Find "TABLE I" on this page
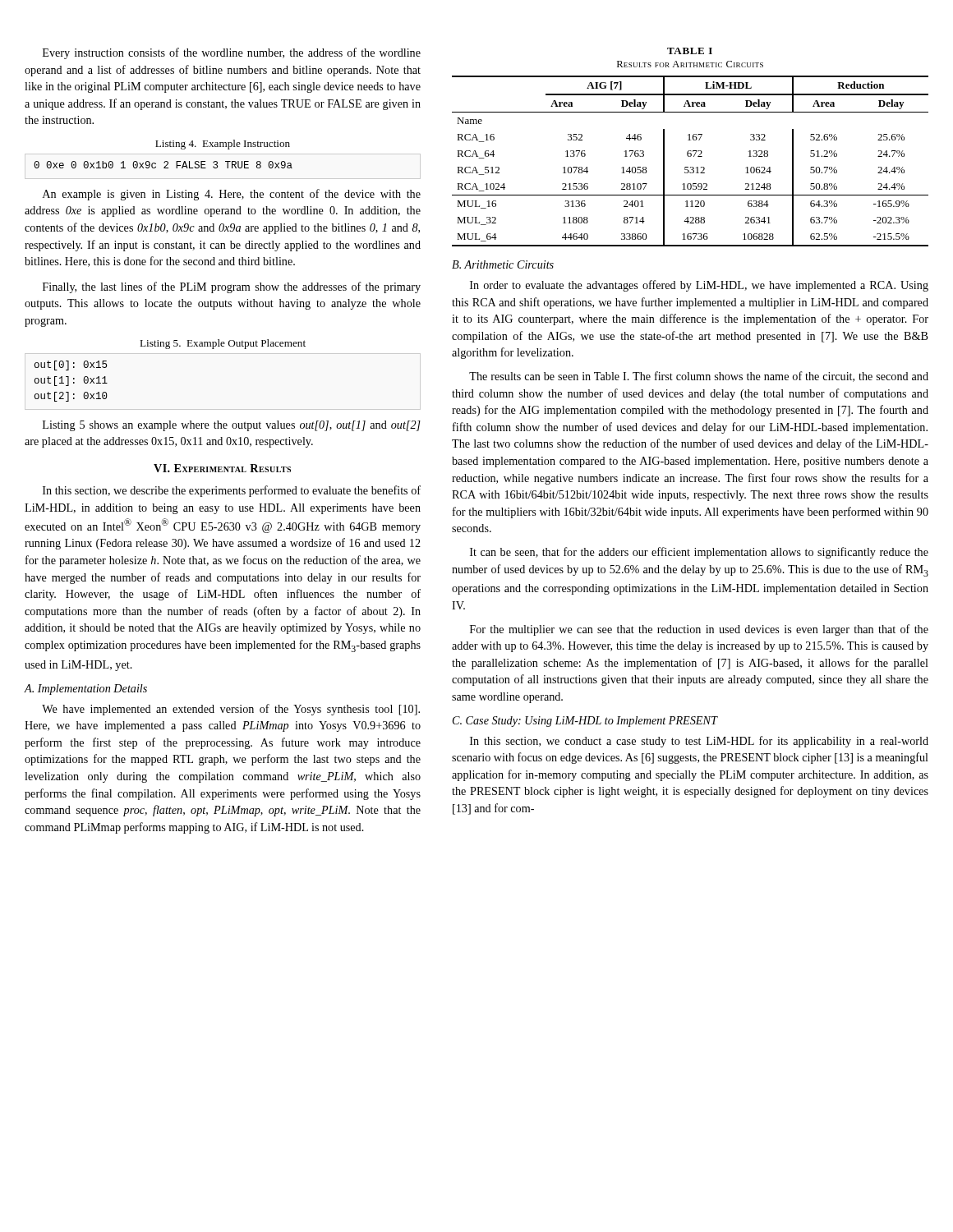This screenshot has width=953, height=1232. 690,51
